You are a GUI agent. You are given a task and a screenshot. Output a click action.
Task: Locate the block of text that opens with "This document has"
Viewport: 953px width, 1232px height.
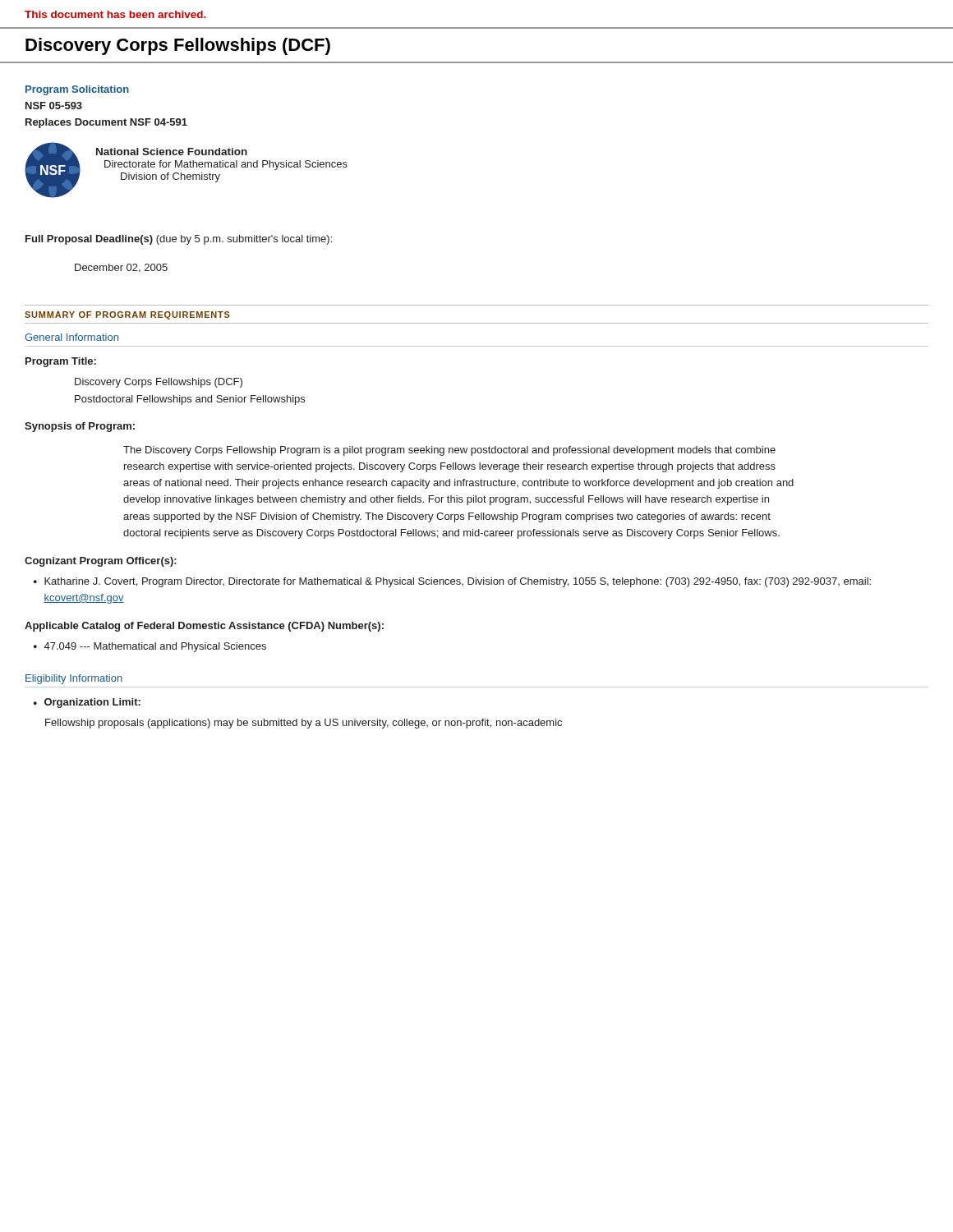116,14
